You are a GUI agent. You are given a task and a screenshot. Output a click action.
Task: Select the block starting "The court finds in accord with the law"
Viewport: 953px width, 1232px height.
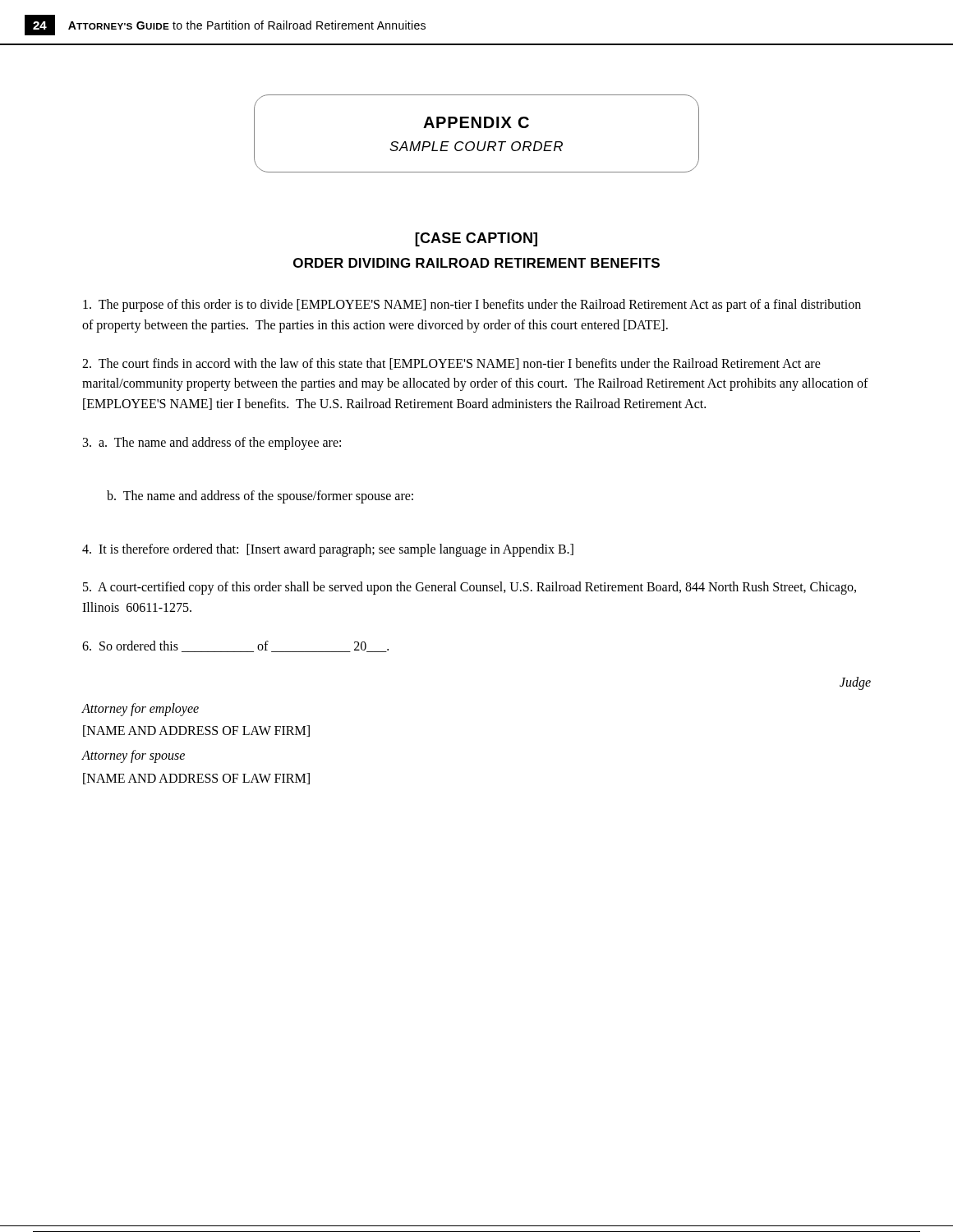click(475, 384)
